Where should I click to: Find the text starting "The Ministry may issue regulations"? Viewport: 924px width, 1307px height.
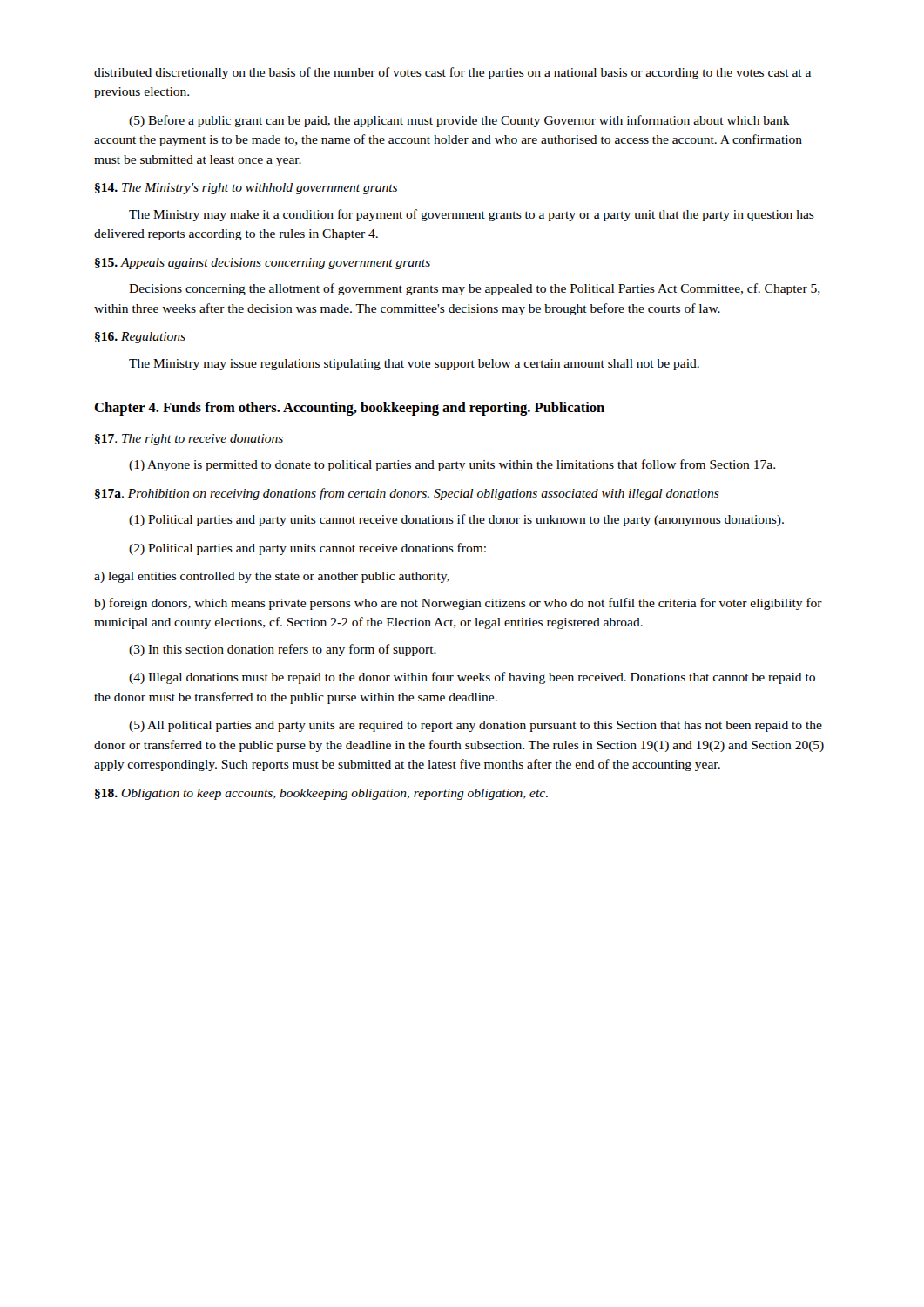(462, 363)
